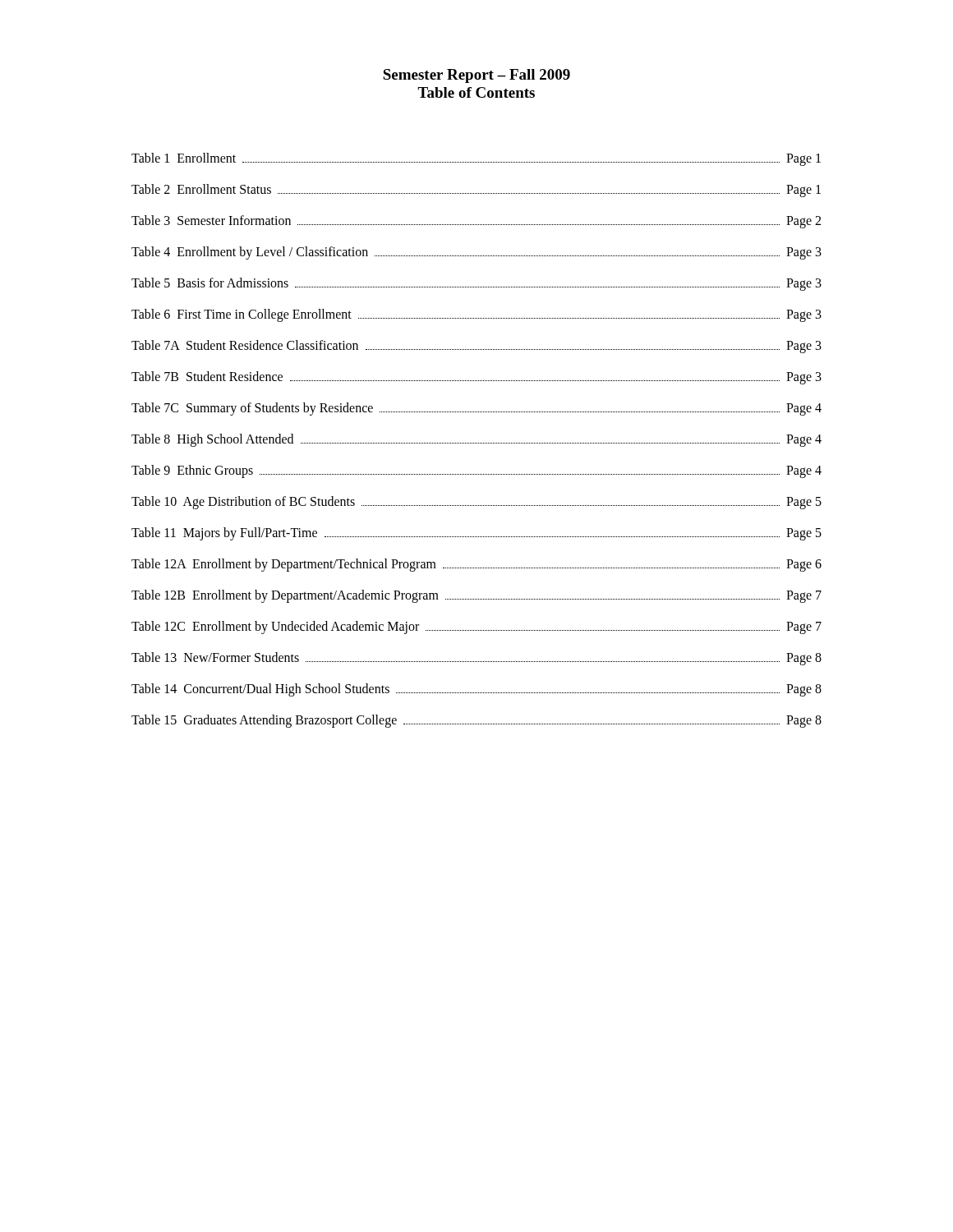Locate the region starting "Table 12B Enrollment by Department/Academic Program Page"
The width and height of the screenshot is (953, 1232).
pos(476,595)
